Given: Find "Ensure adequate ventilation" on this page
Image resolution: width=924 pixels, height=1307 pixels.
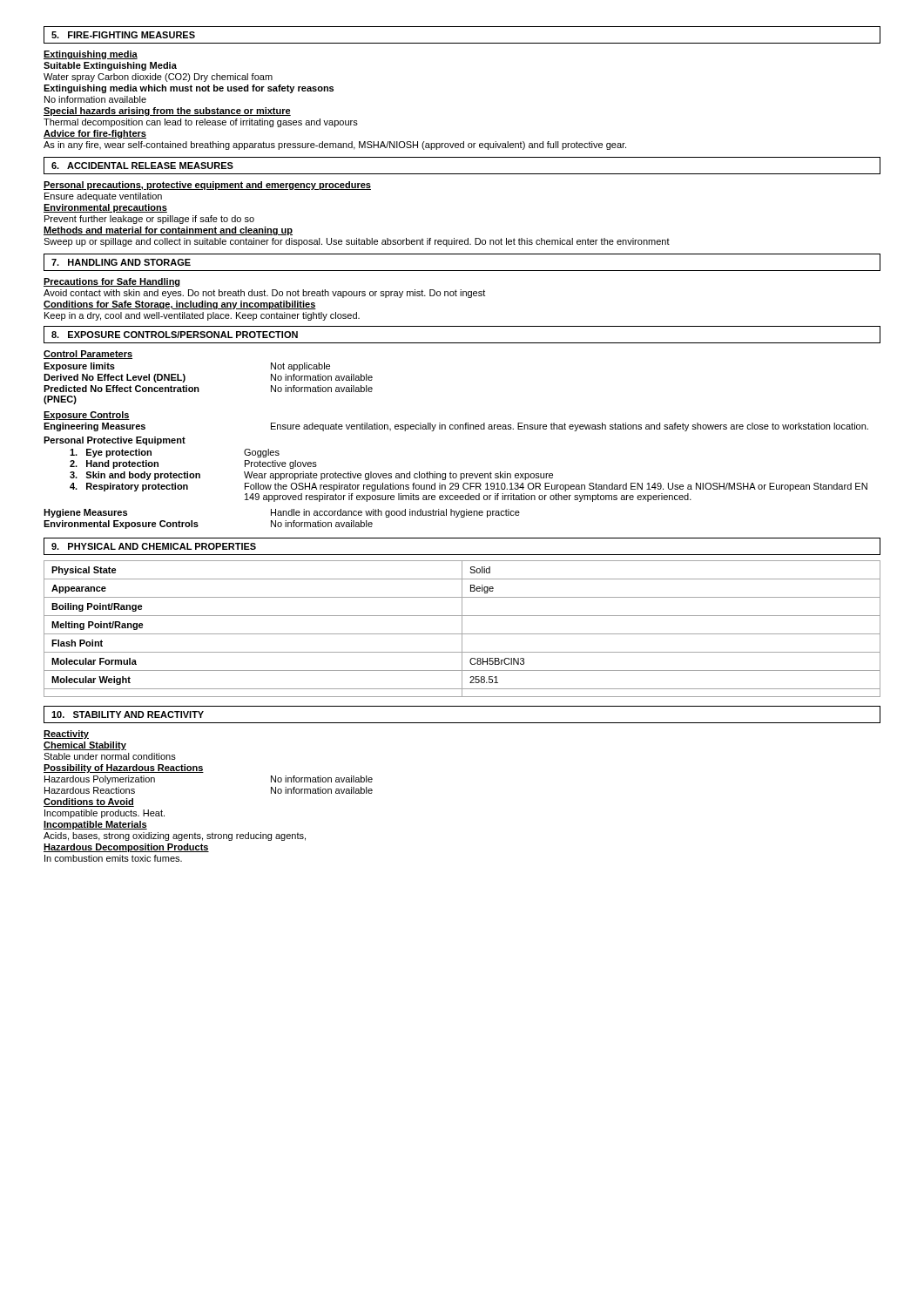Looking at the screenshot, I should tap(103, 196).
